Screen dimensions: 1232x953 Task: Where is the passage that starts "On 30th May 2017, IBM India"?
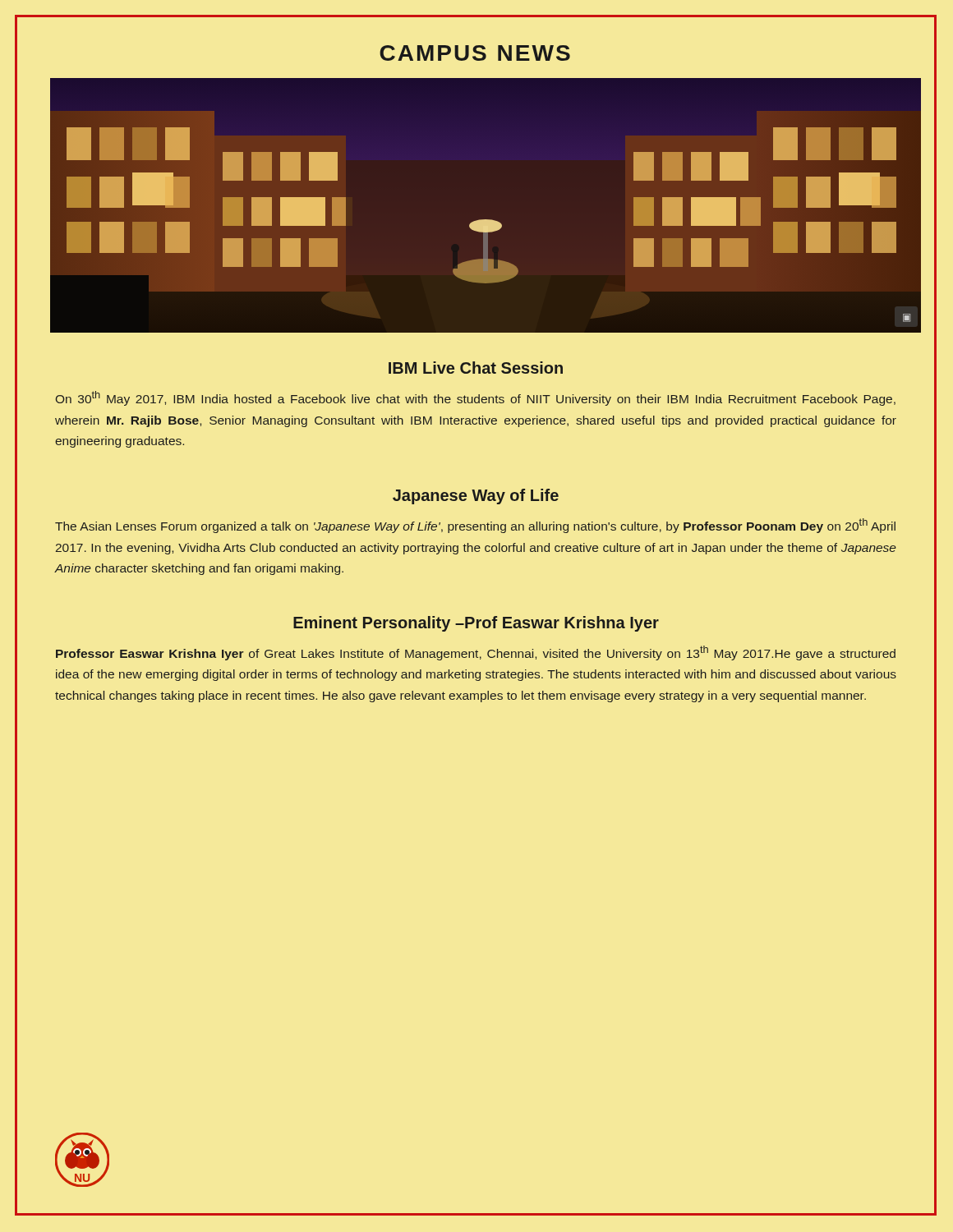pos(476,418)
